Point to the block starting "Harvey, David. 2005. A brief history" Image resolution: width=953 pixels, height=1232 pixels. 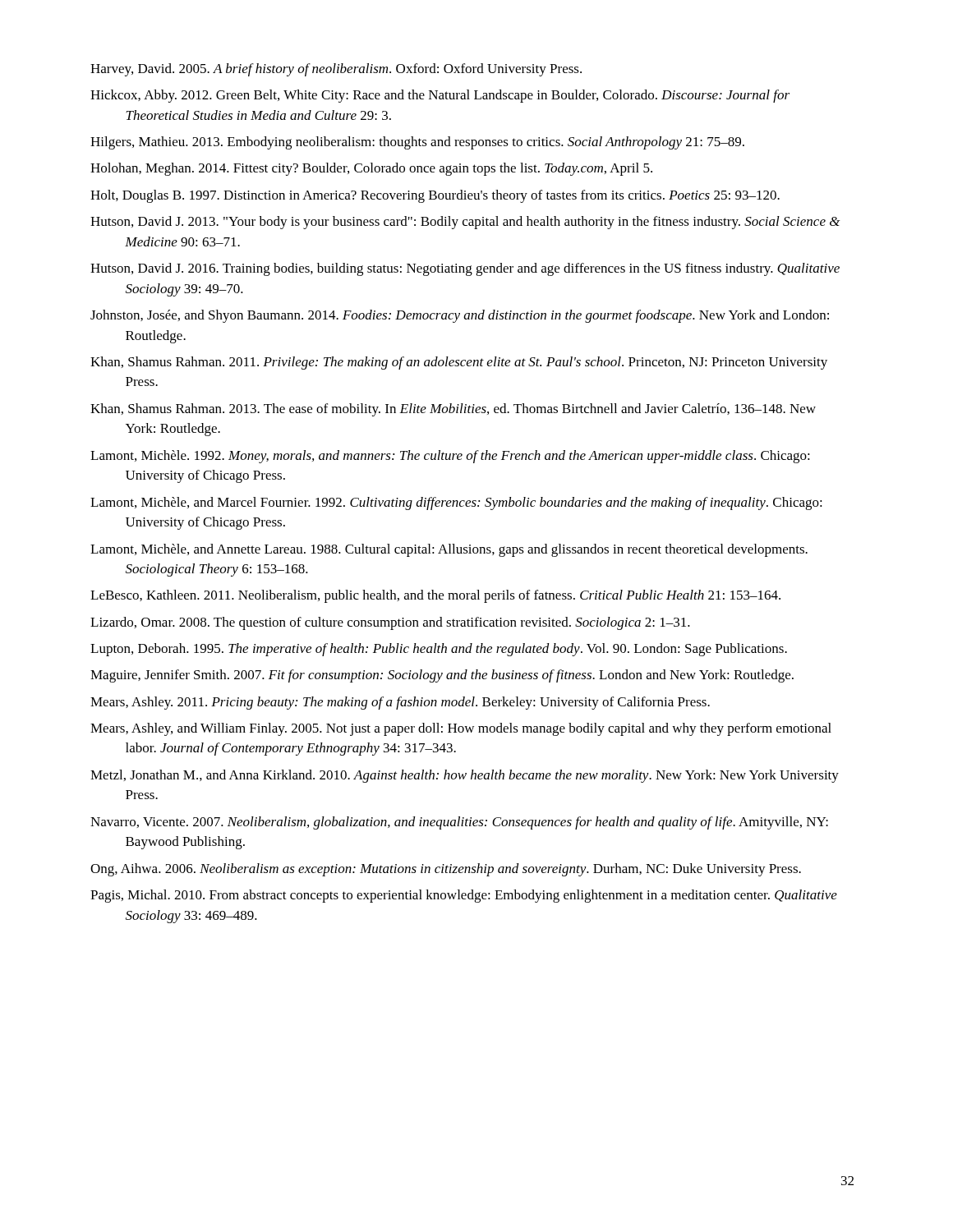[337, 69]
